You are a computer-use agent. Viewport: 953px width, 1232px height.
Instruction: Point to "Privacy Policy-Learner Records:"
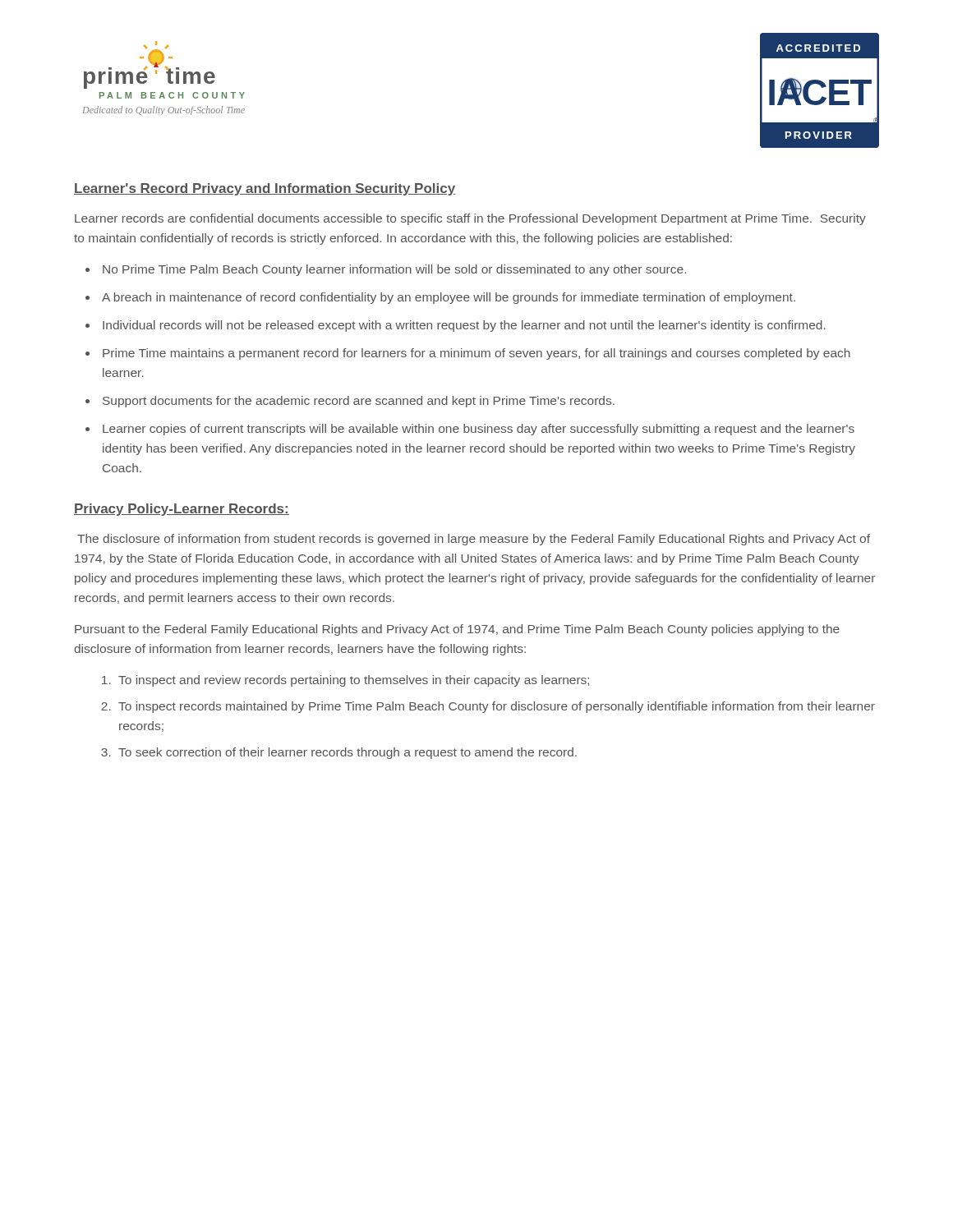click(x=181, y=509)
